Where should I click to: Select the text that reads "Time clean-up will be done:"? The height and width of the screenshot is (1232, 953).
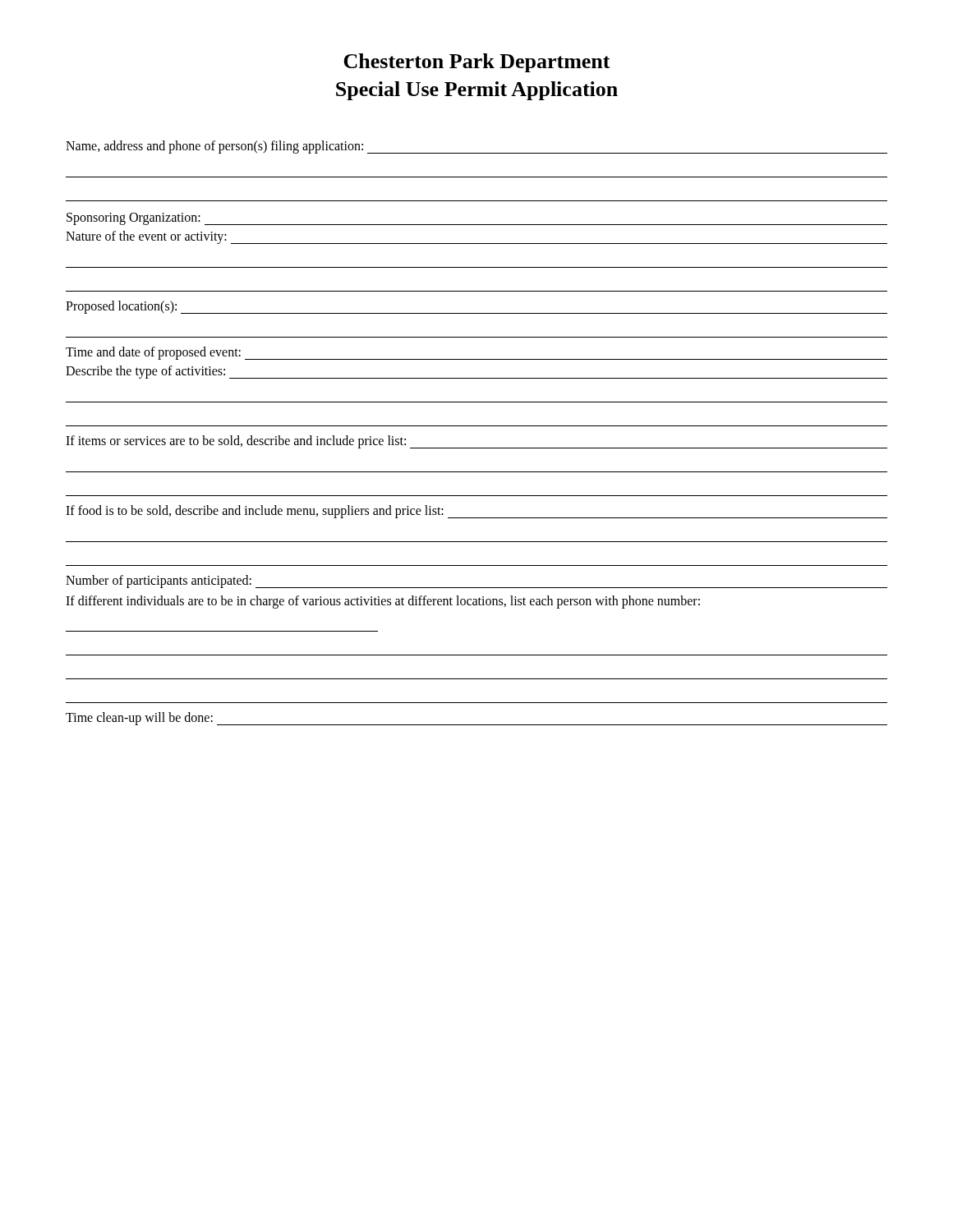476,717
